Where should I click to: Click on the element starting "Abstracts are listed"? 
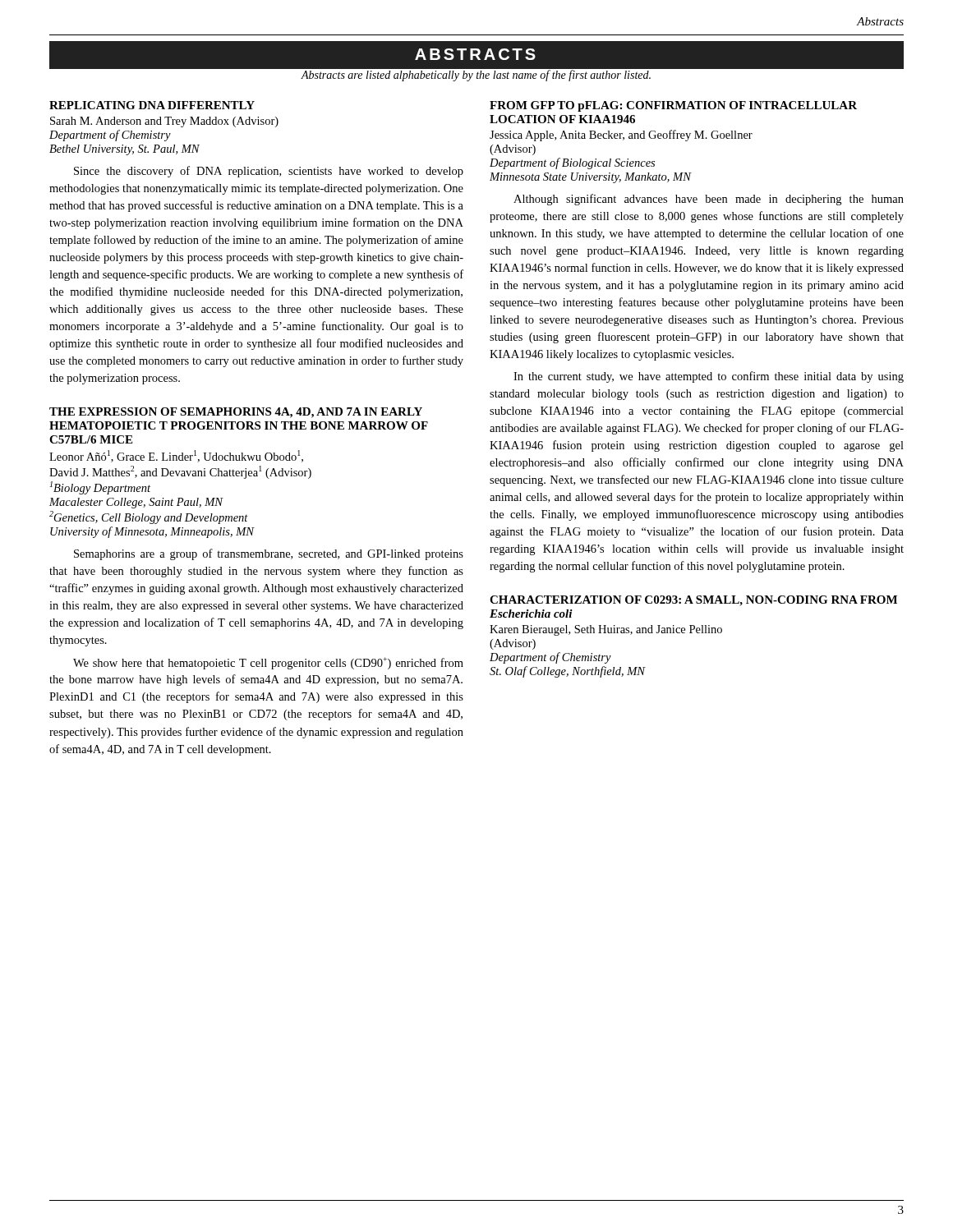(476, 75)
